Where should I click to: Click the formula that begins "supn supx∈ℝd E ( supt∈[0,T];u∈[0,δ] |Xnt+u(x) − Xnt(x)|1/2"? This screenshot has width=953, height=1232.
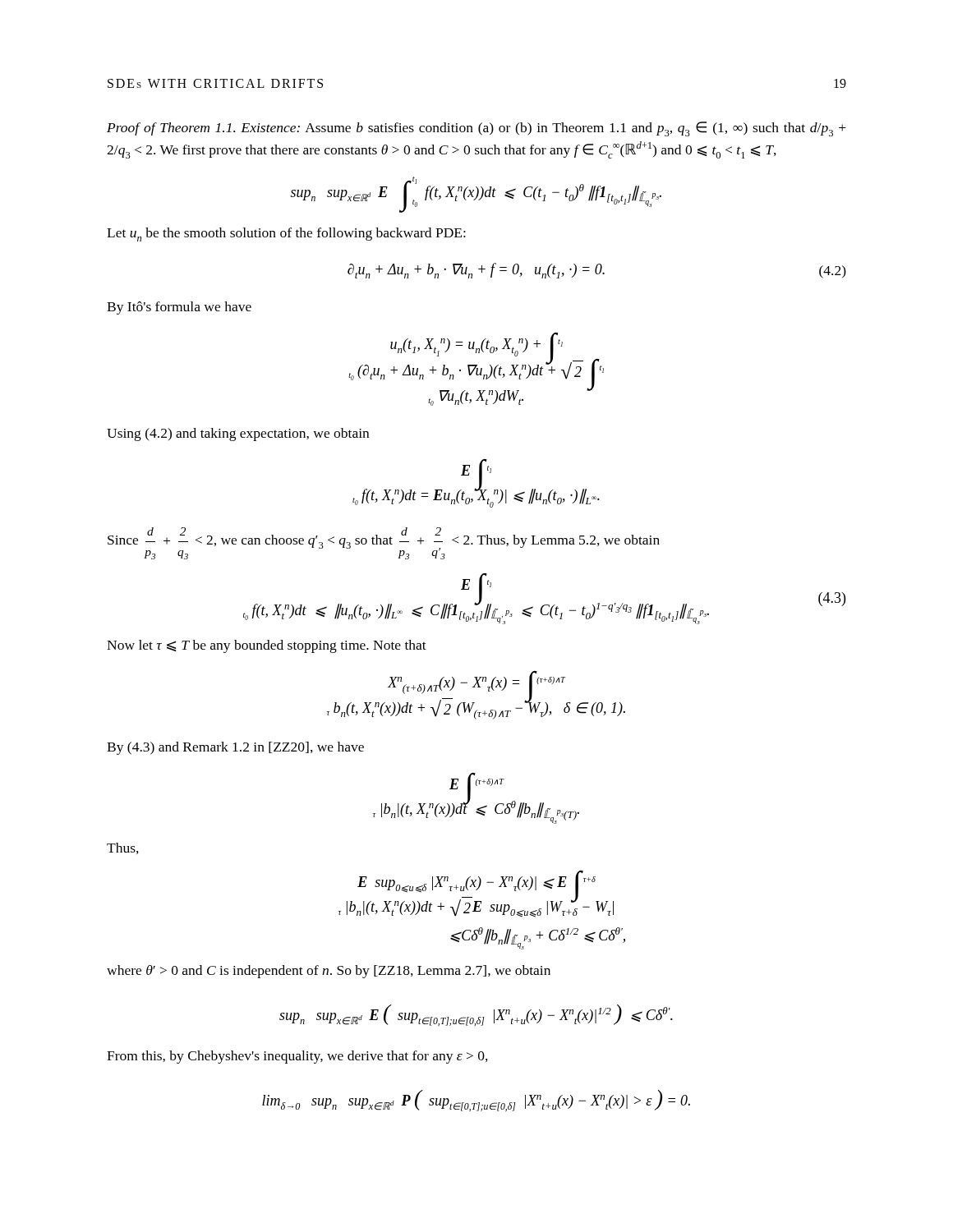(x=476, y=1013)
